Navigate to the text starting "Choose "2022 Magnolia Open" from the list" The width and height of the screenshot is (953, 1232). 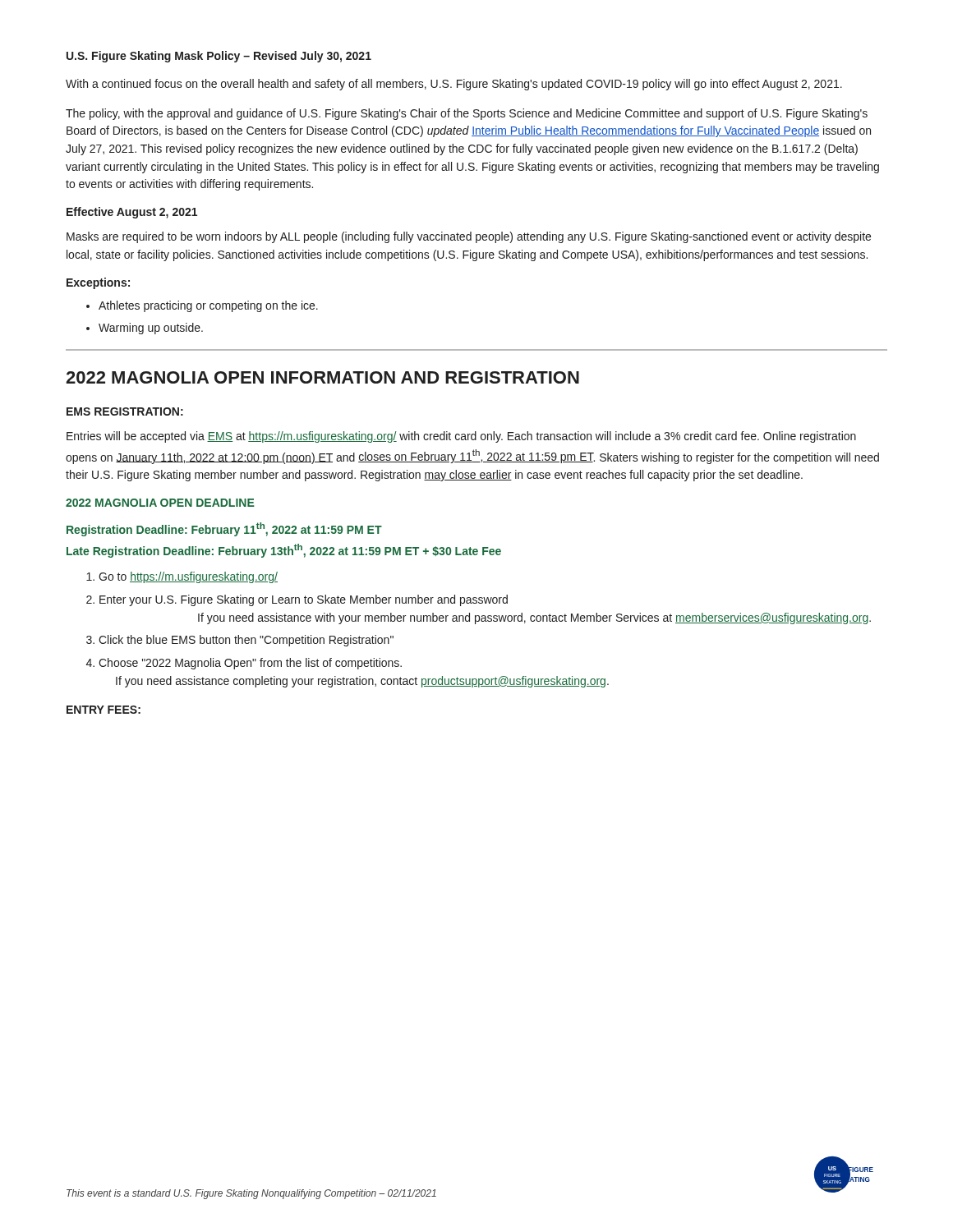point(493,673)
